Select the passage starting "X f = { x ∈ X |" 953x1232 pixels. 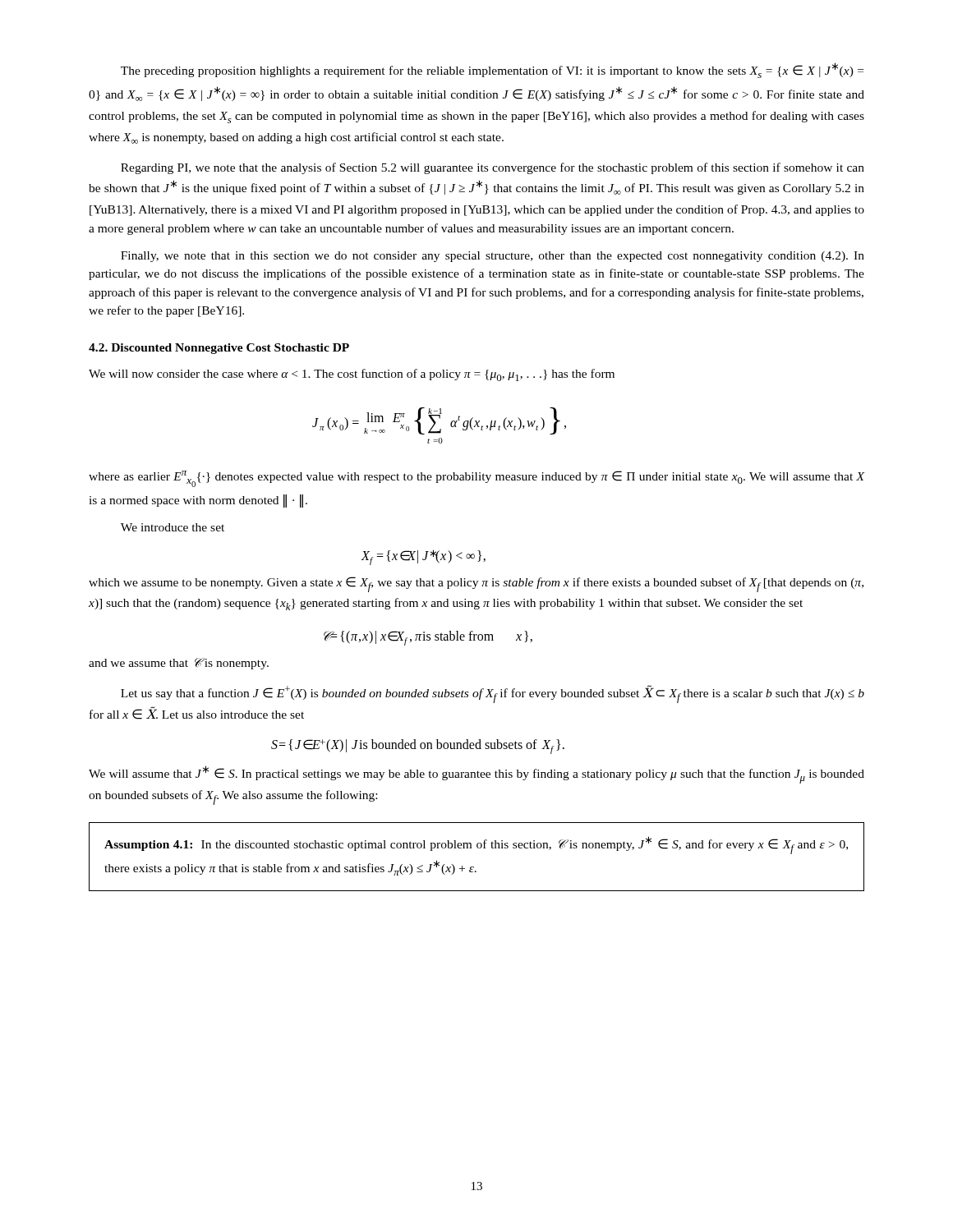tap(476, 555)
